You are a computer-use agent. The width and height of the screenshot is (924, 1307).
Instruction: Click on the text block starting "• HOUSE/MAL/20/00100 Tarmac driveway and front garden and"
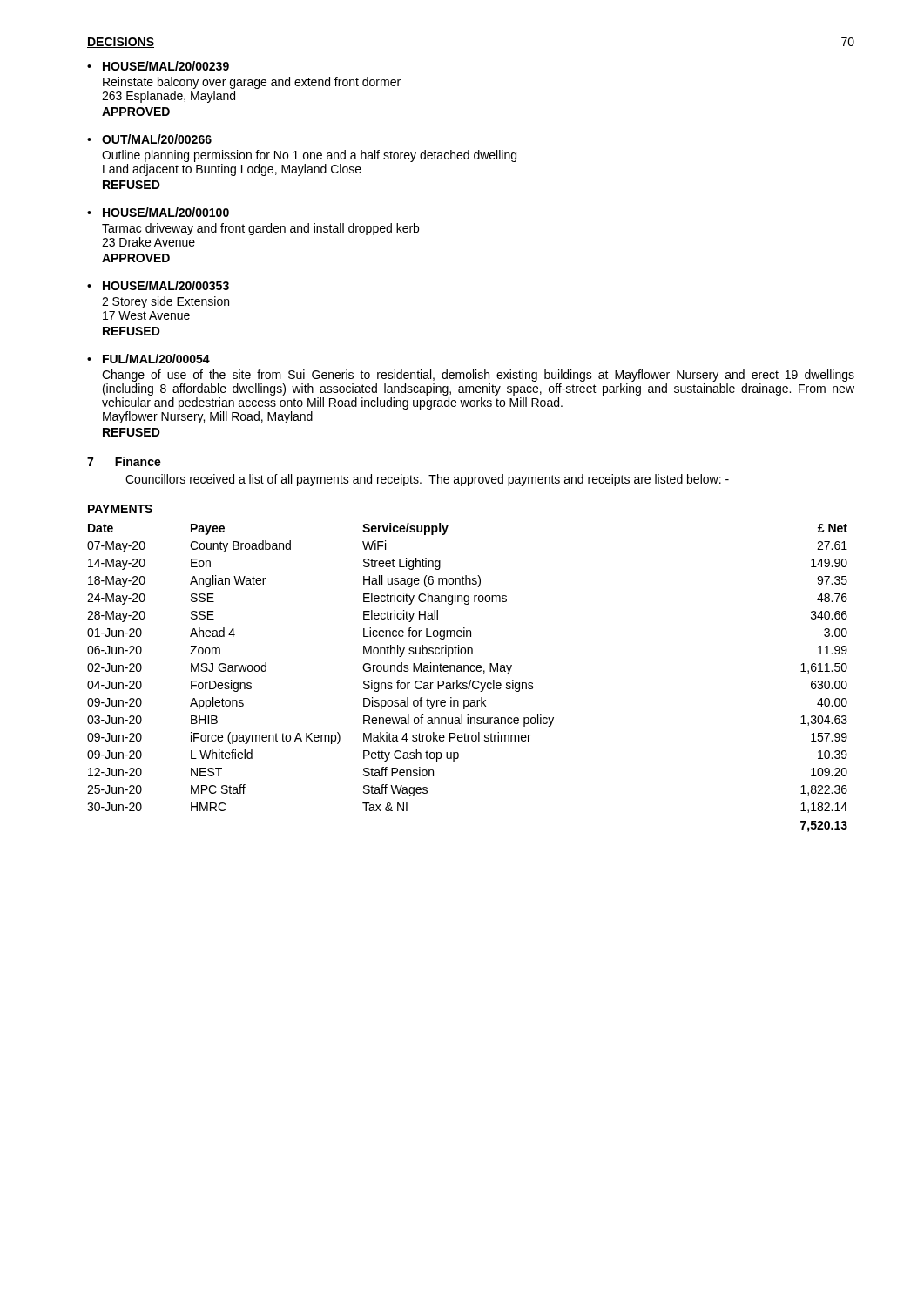pos(158,212)
